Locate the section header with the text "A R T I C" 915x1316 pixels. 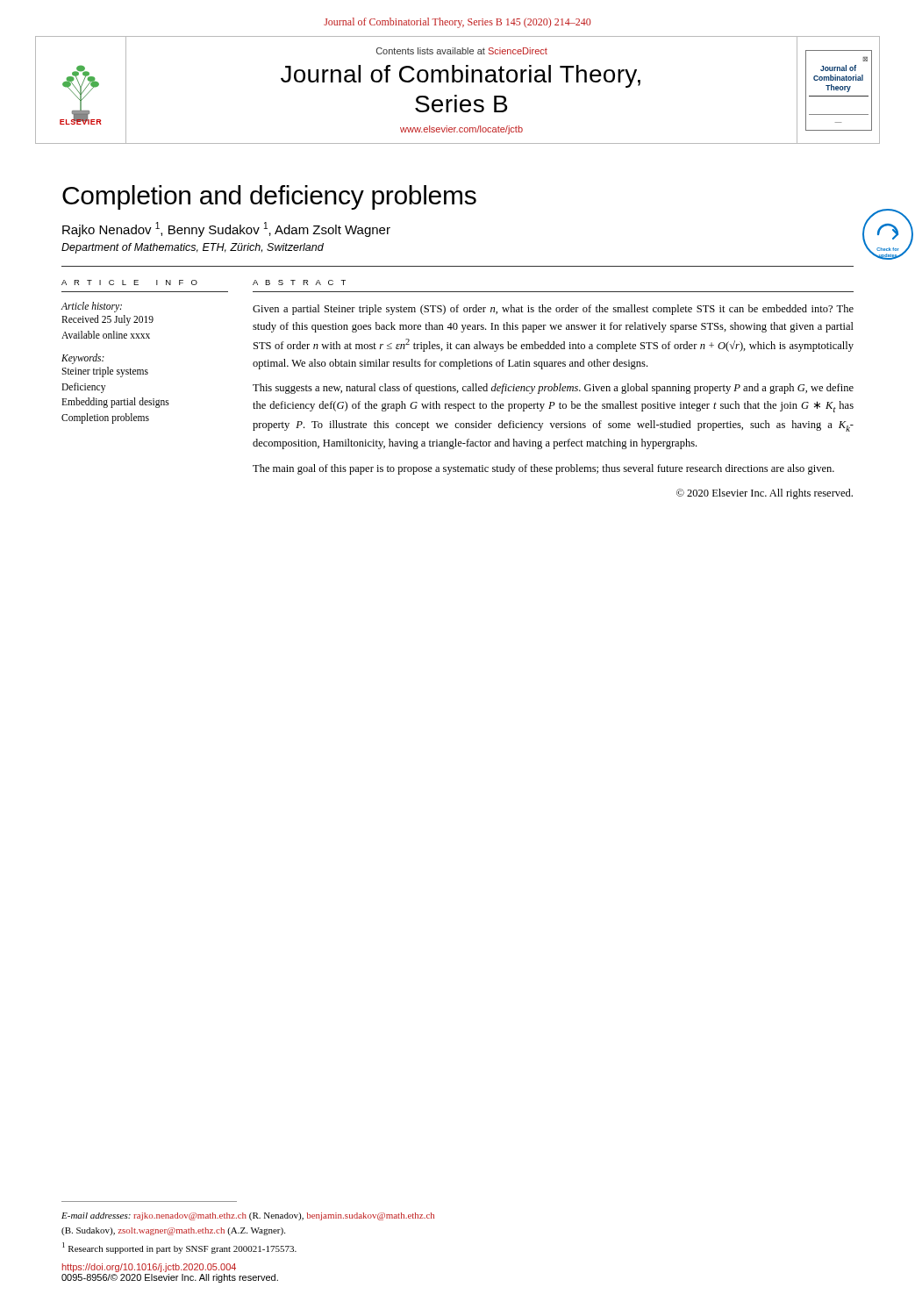coord(131,282)
